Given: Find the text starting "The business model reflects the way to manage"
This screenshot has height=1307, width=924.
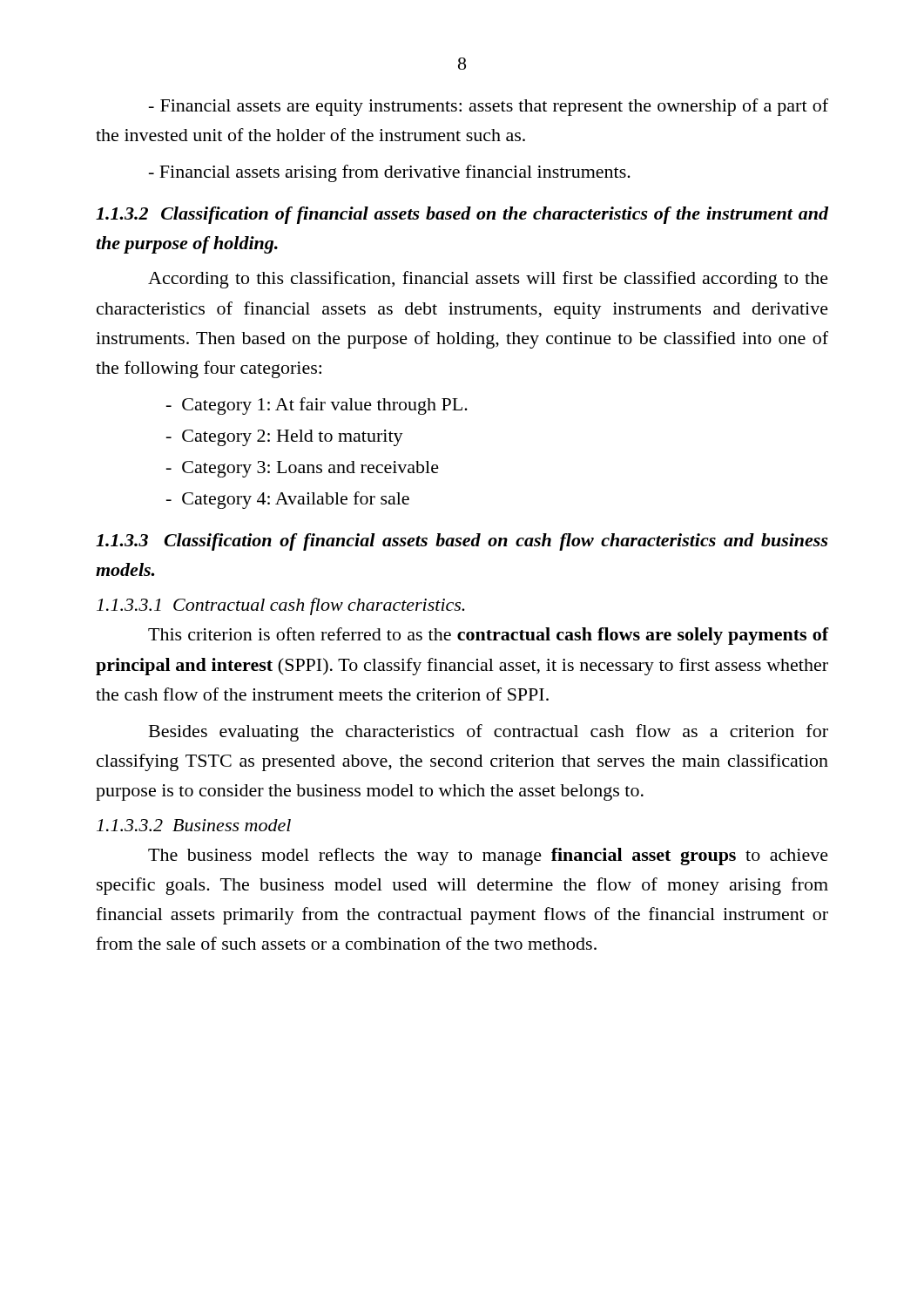Looking at the screenshot, I should point(462,899).
